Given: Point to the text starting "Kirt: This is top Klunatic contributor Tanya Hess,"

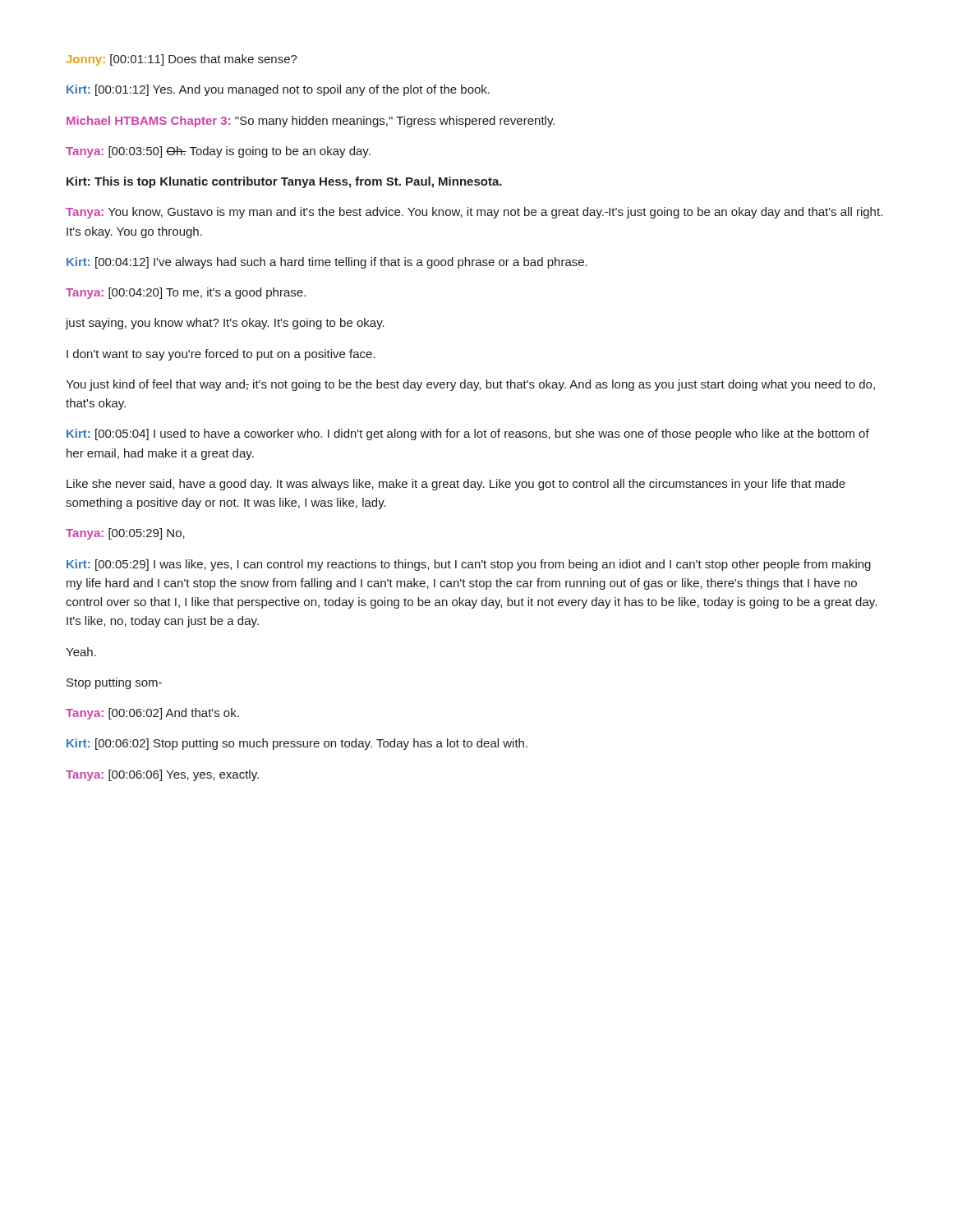Looking at the screenshot, I should [x=476, y=181].
